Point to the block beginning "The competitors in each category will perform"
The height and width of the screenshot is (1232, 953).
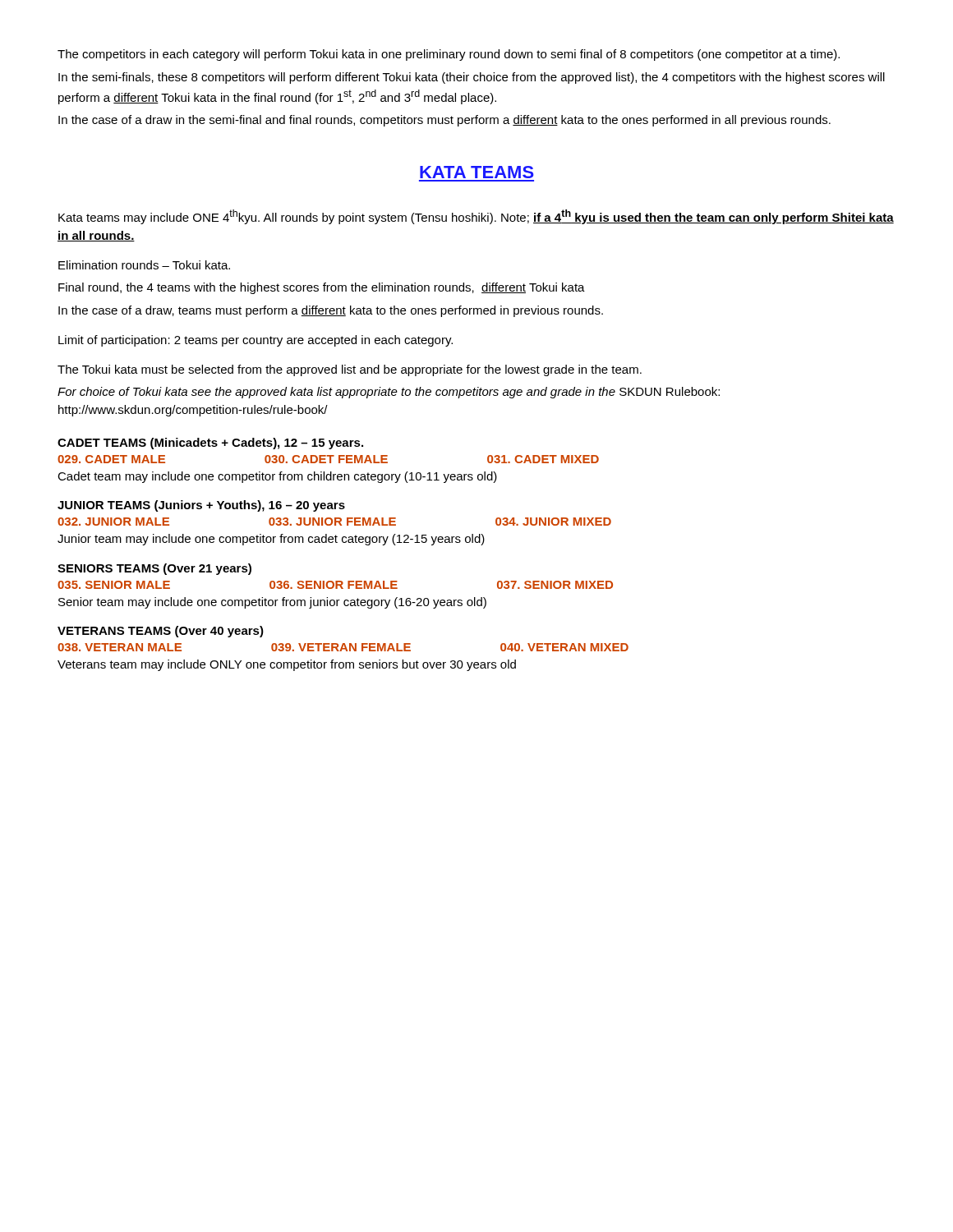click(x=476, y=87)
